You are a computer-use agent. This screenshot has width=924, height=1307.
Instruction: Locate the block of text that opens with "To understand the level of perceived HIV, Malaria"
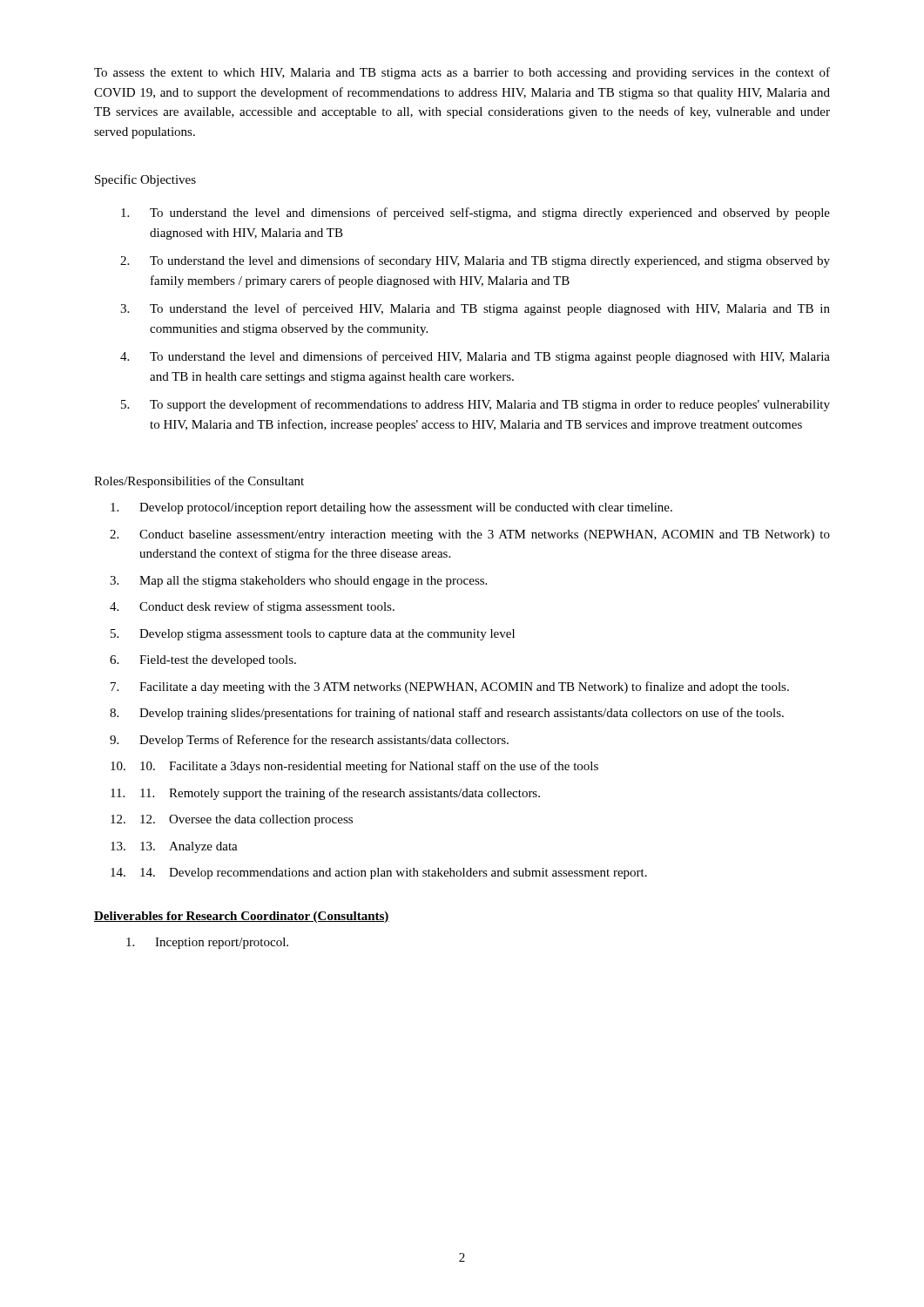pyautogui.click(x=490, y=319)
